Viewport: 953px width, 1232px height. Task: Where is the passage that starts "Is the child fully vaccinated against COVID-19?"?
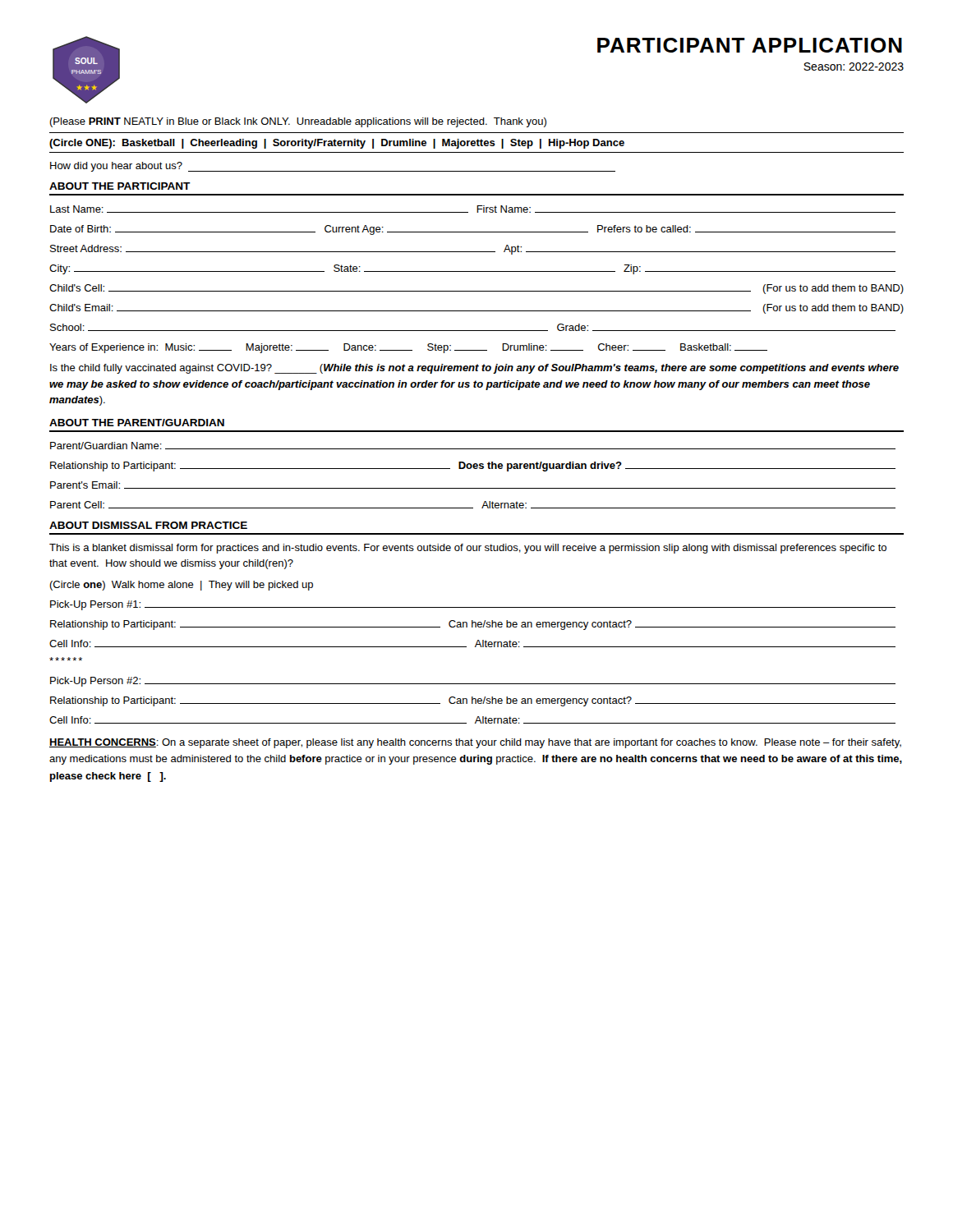coord(474,384)
